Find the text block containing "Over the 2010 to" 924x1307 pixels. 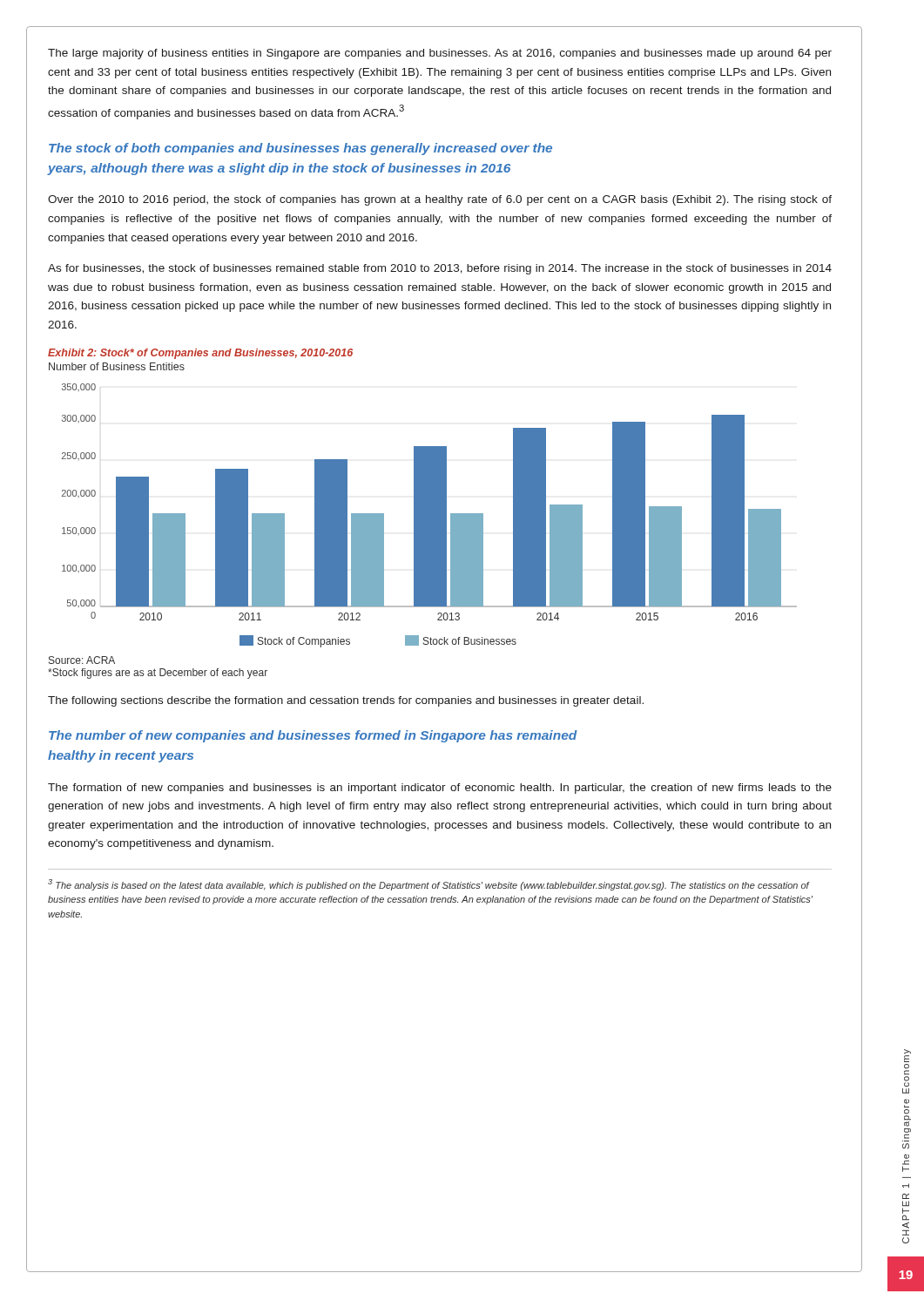(440, 218)
